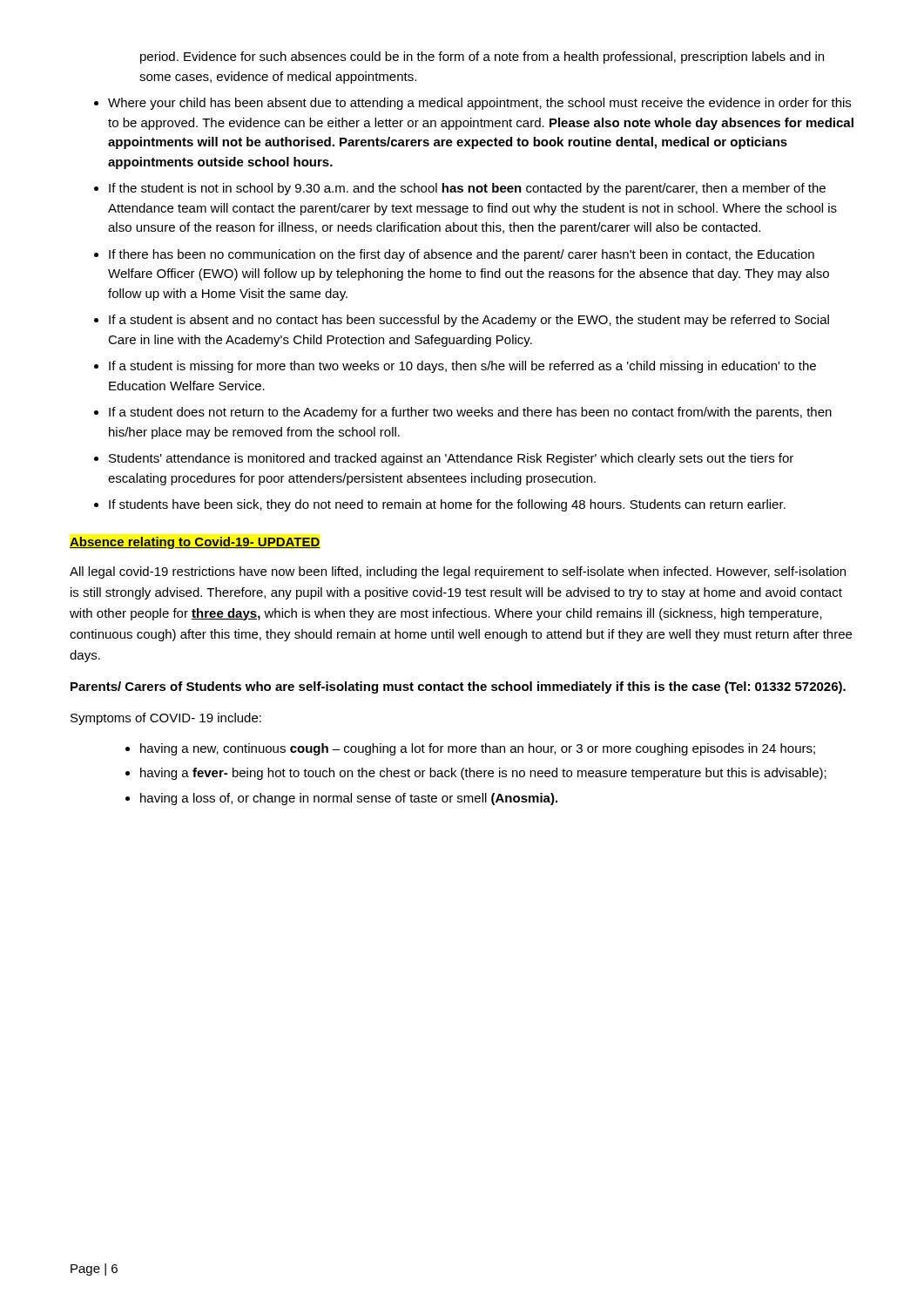
Task: Click the passage that begins "If the student is not in school by"
Action: (473, 207)
